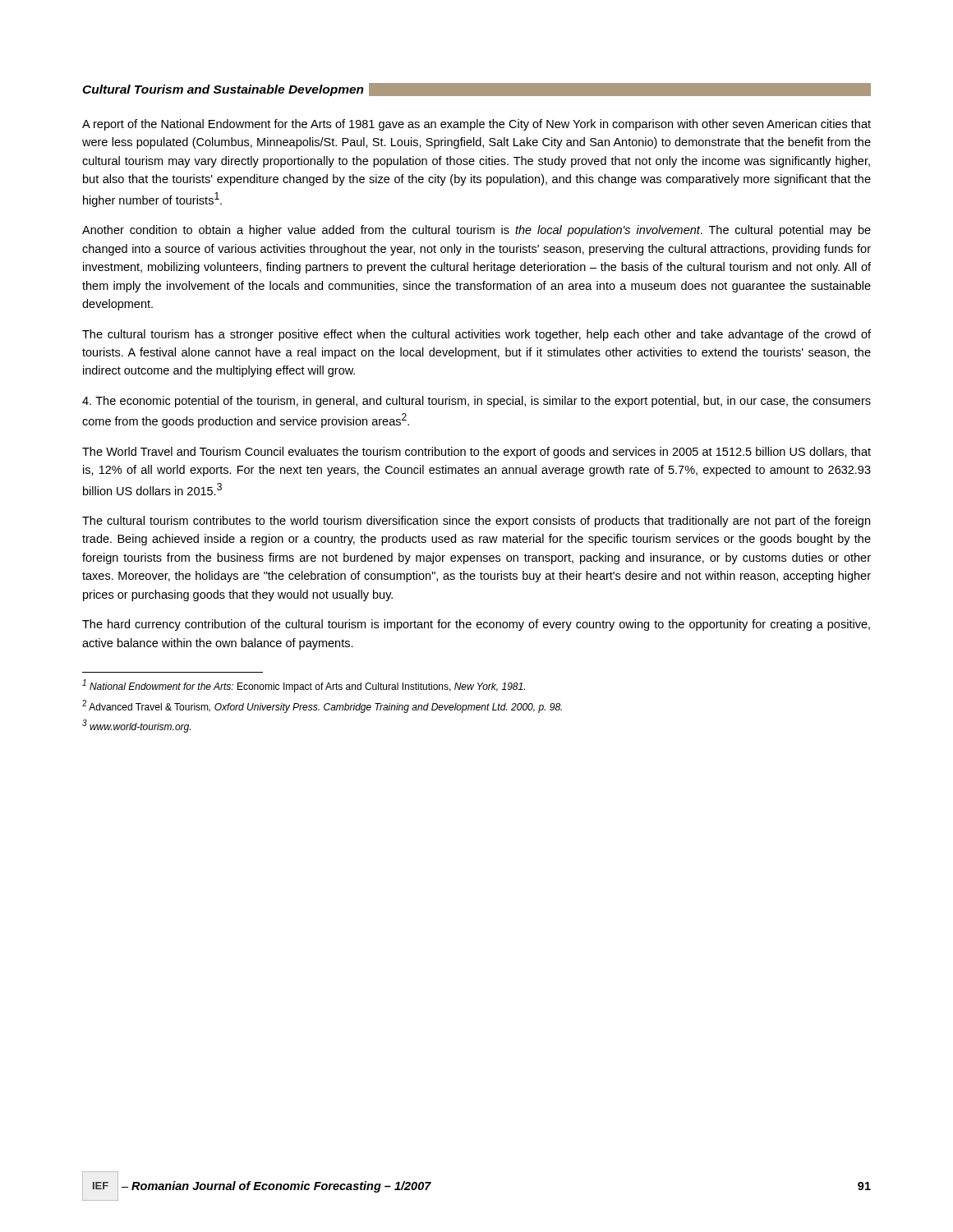The image size is (953, 1232).
Task: Locate the block of text that opens with "The hard currency contribution of the"
Action: [476, 634]
